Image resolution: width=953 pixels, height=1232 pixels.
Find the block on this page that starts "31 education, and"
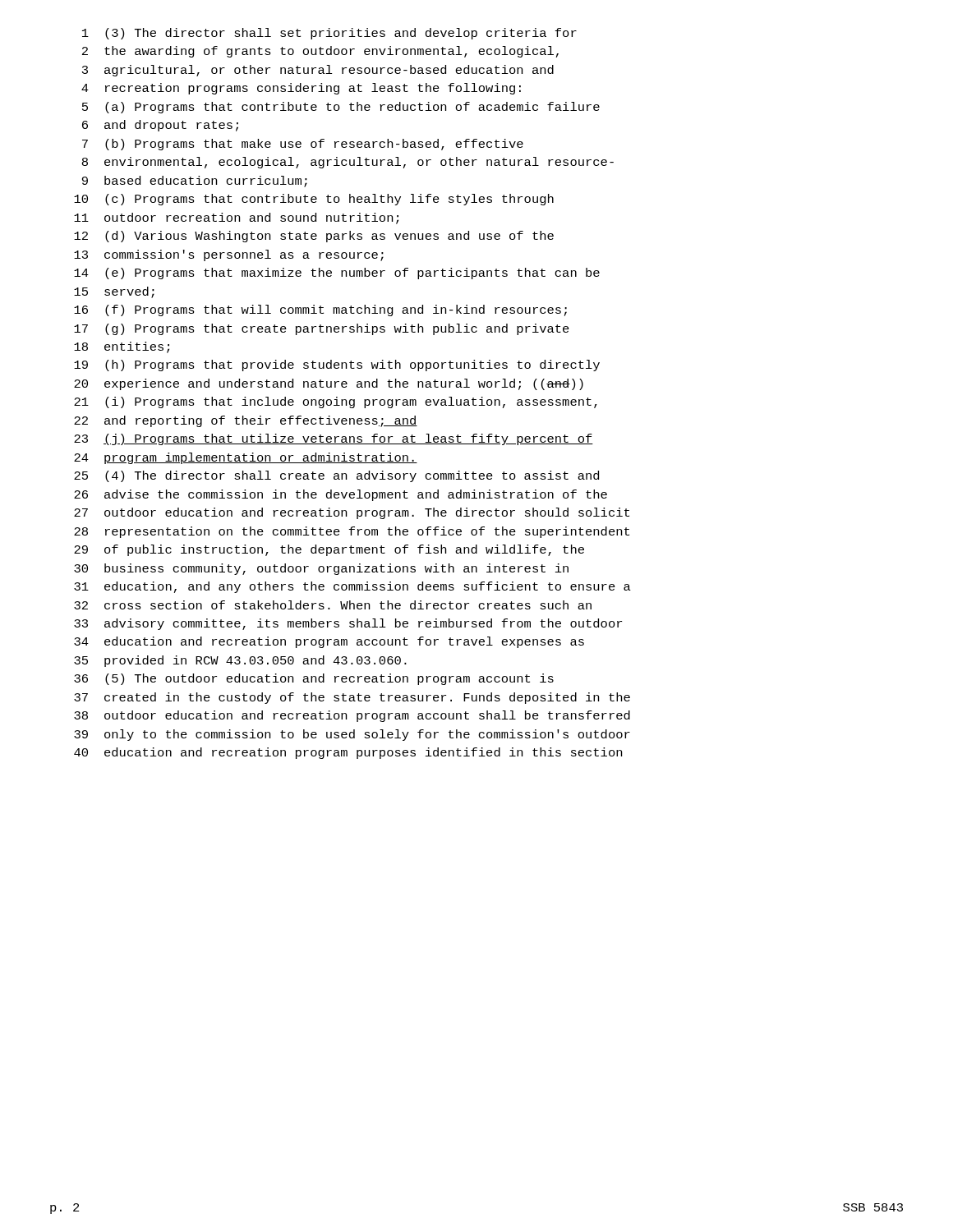tap(476, 588)
